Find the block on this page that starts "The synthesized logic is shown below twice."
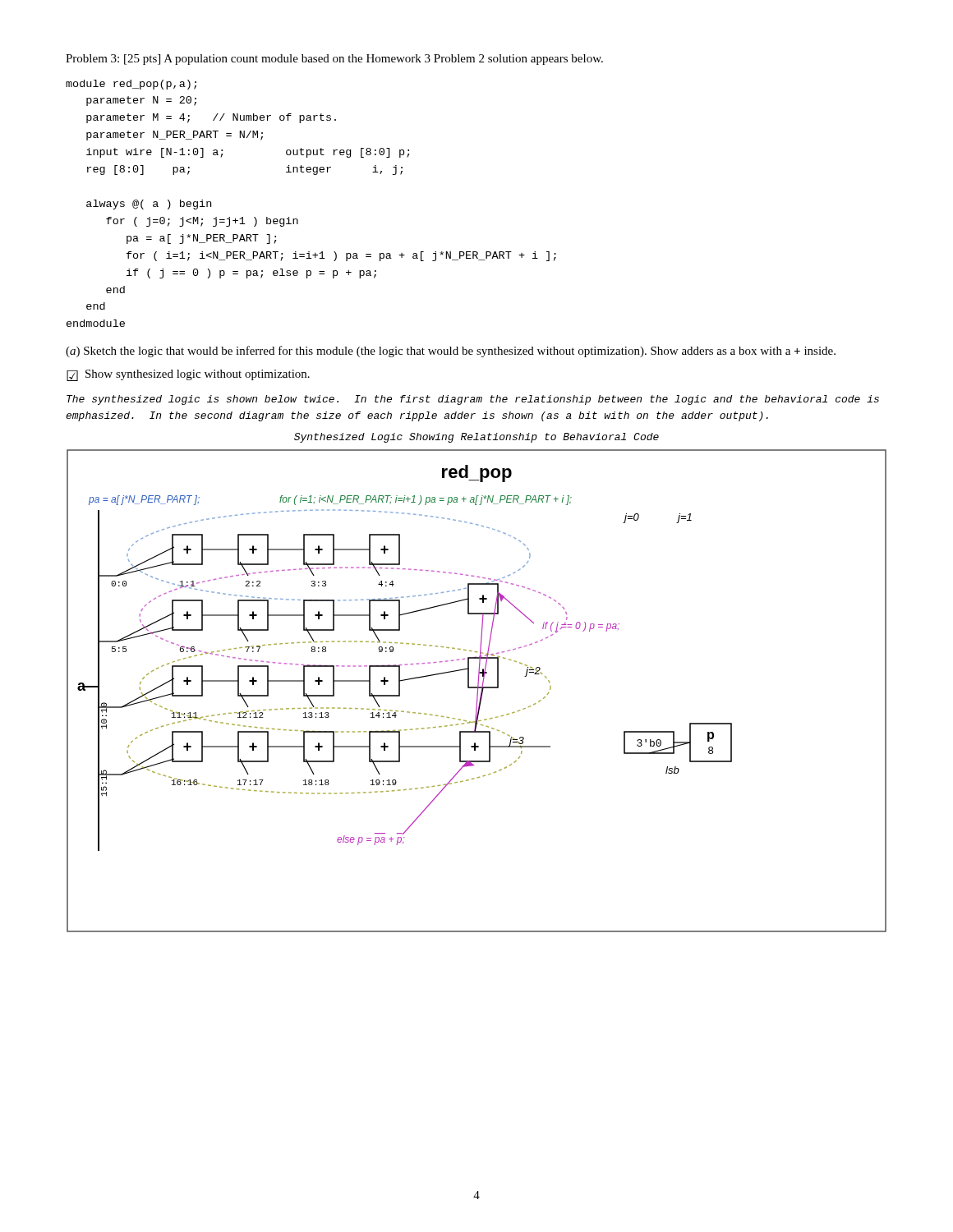The image size is (953, 1232). tap(473, 408)
